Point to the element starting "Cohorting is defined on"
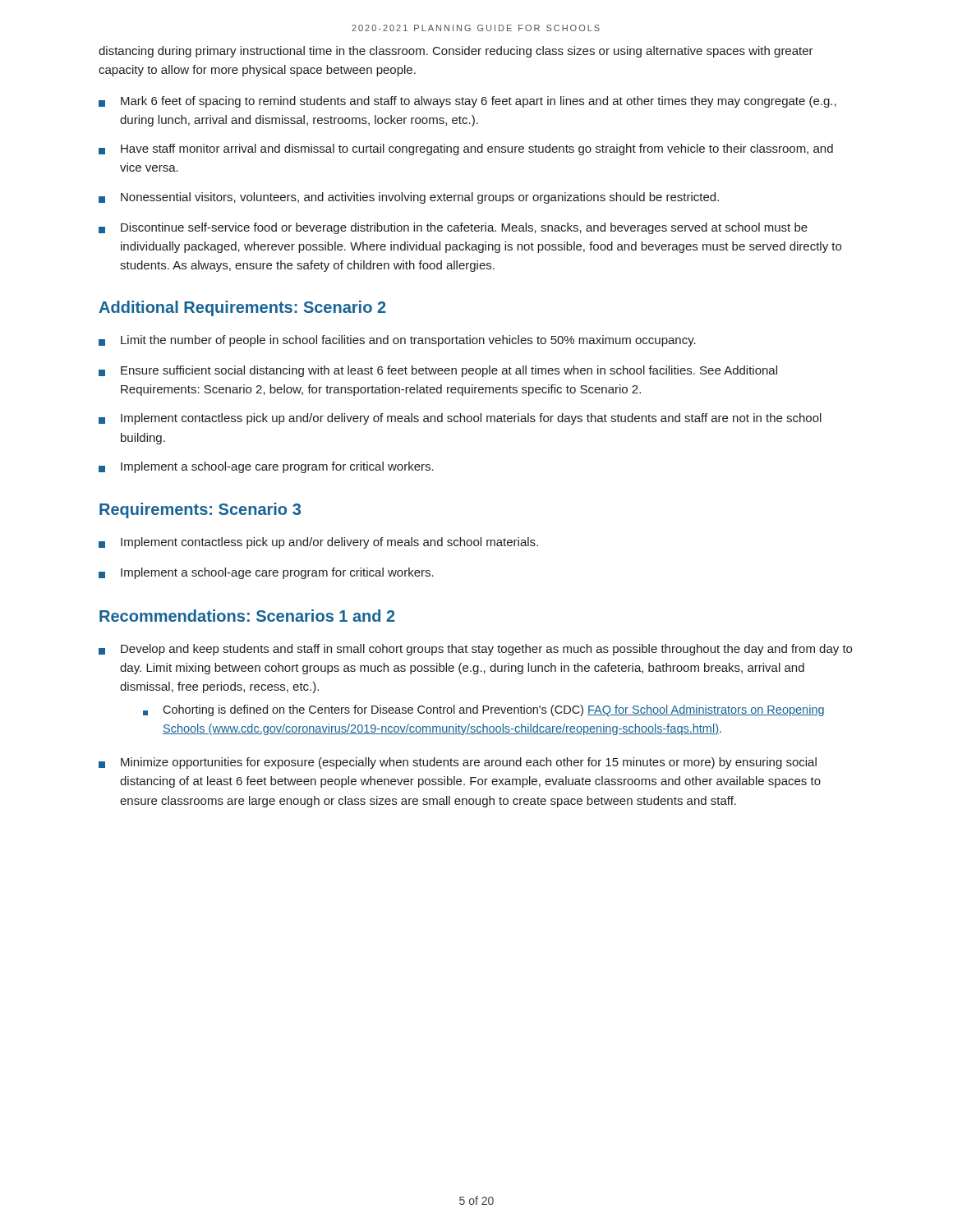Viewport: 953px width, 1232px height. (x=499, y=719)
